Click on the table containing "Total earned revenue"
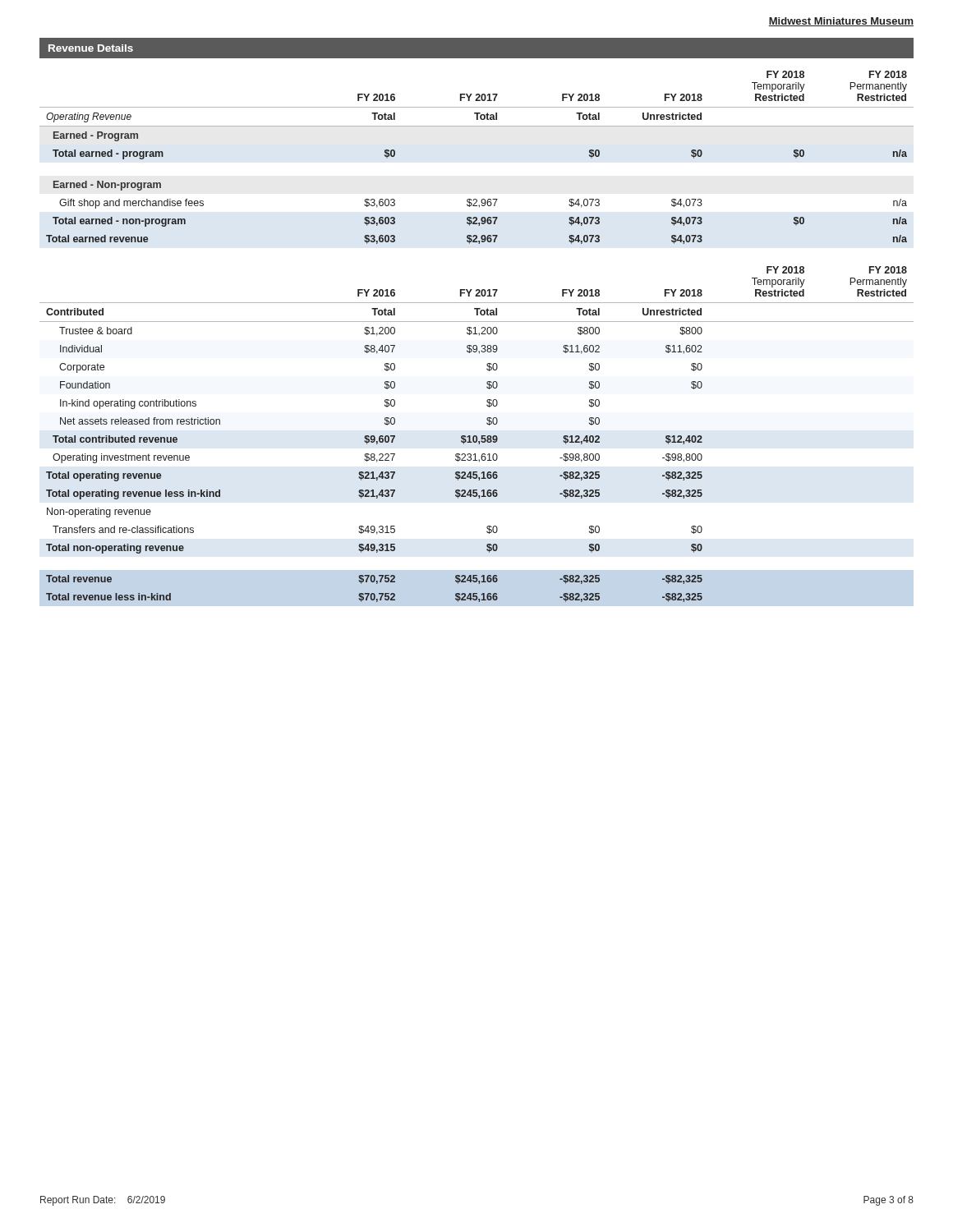This screenshot has height=1232, width=953. [476, 336]
